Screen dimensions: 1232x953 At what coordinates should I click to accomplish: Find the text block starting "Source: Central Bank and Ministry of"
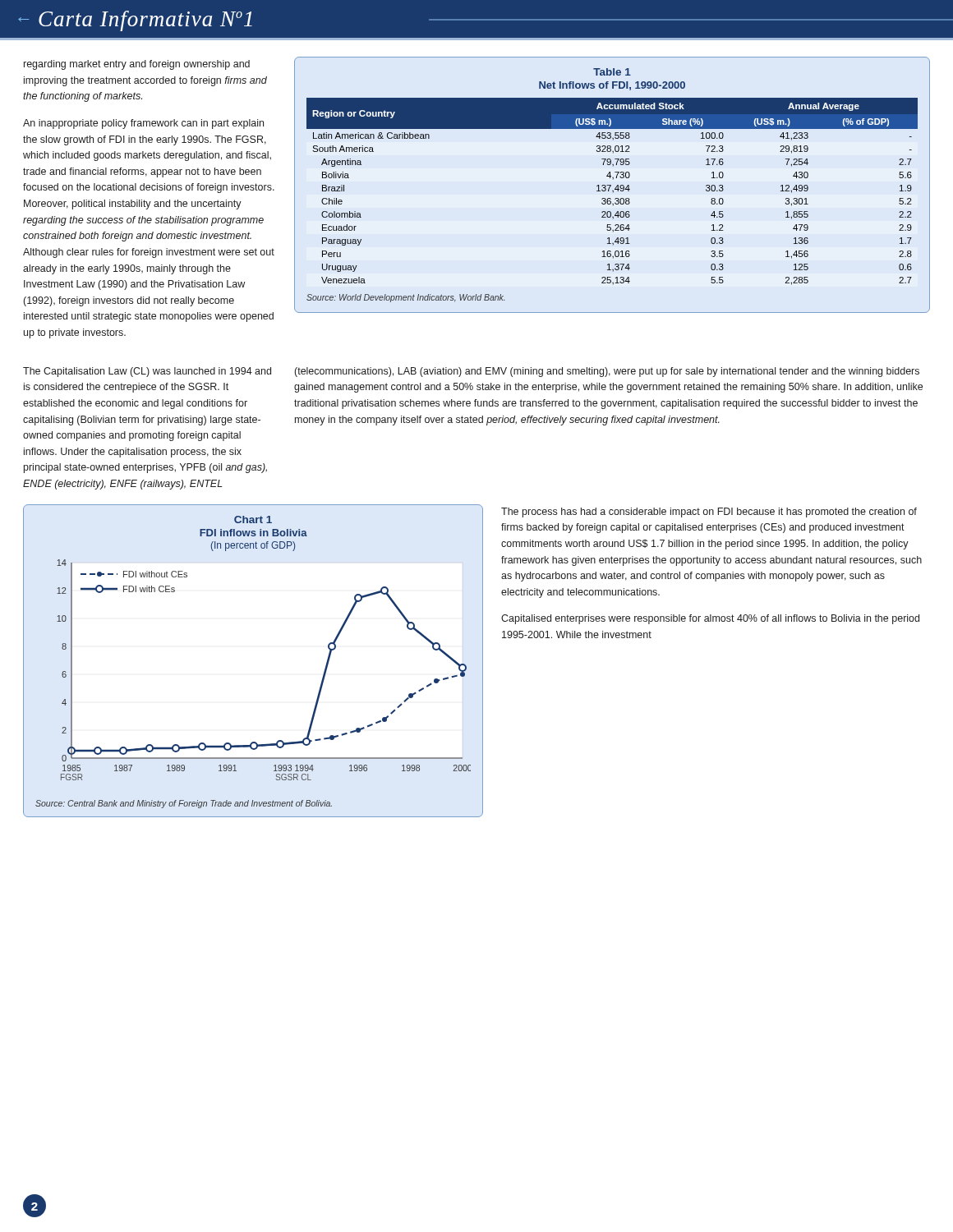[x=184, y=803]
